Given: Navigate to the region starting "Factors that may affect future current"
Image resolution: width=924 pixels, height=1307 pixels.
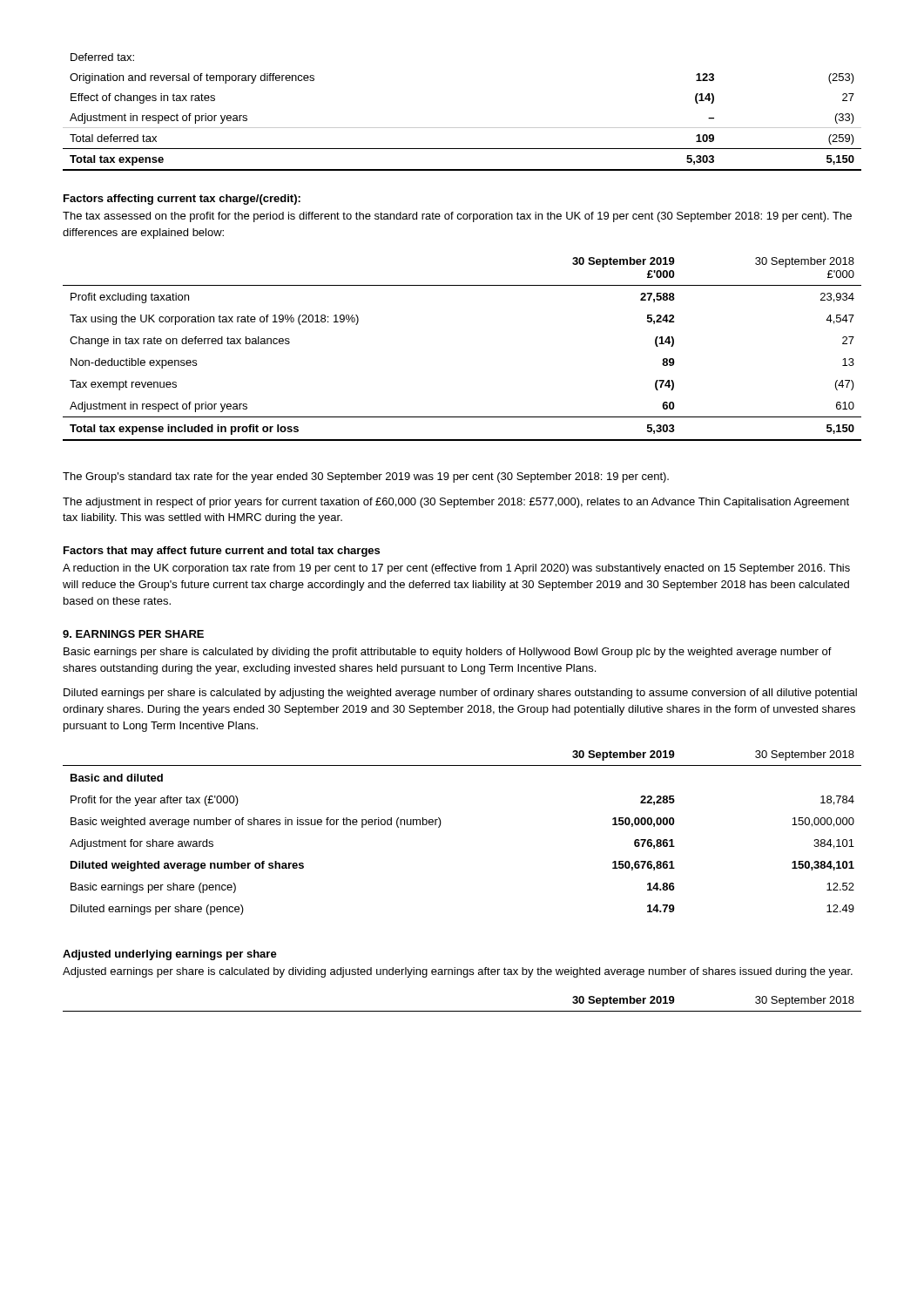Looking at the screenshot, I should (222, 550).
